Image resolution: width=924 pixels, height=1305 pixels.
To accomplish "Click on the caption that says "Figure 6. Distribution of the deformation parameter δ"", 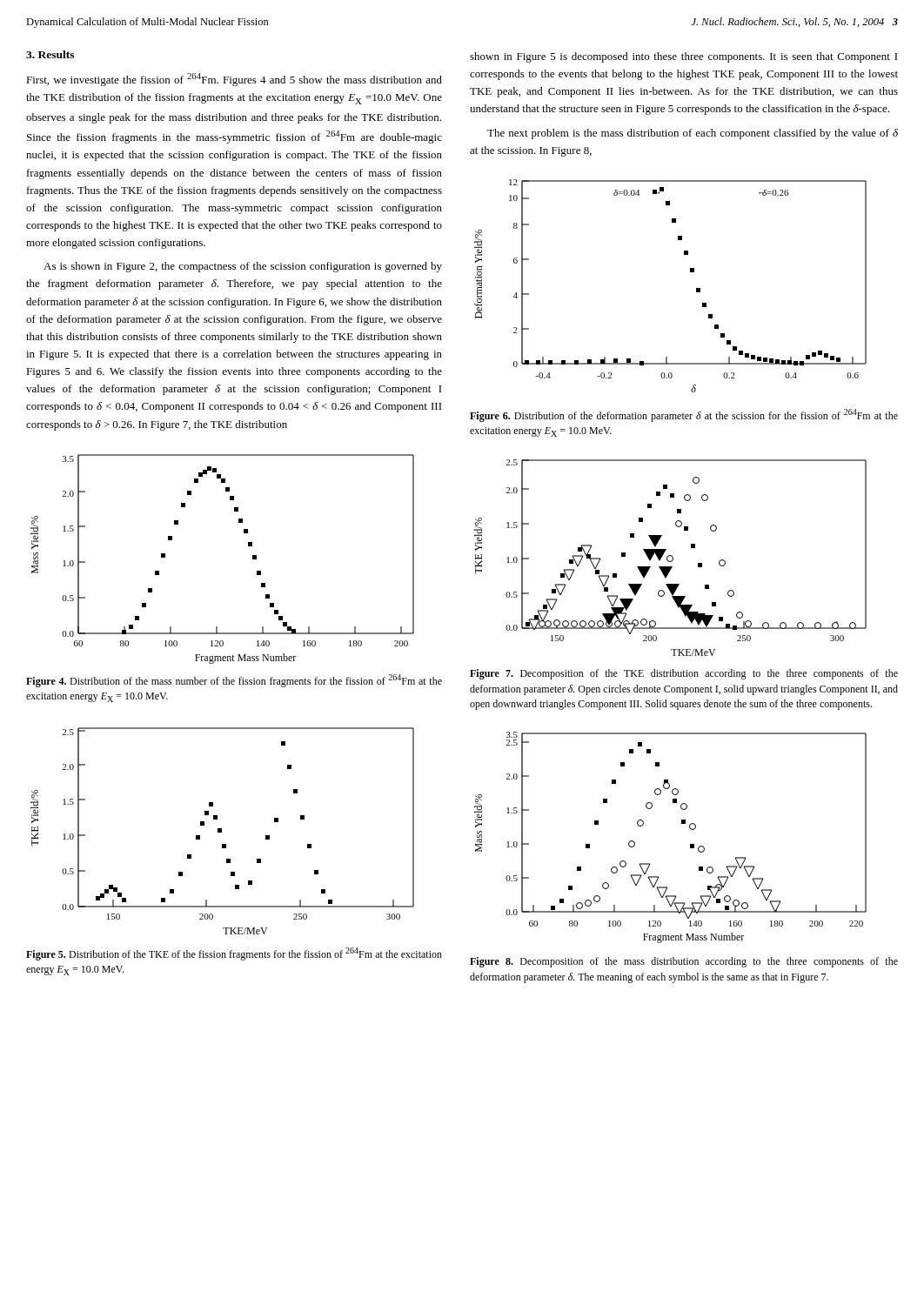I will 684,423.
